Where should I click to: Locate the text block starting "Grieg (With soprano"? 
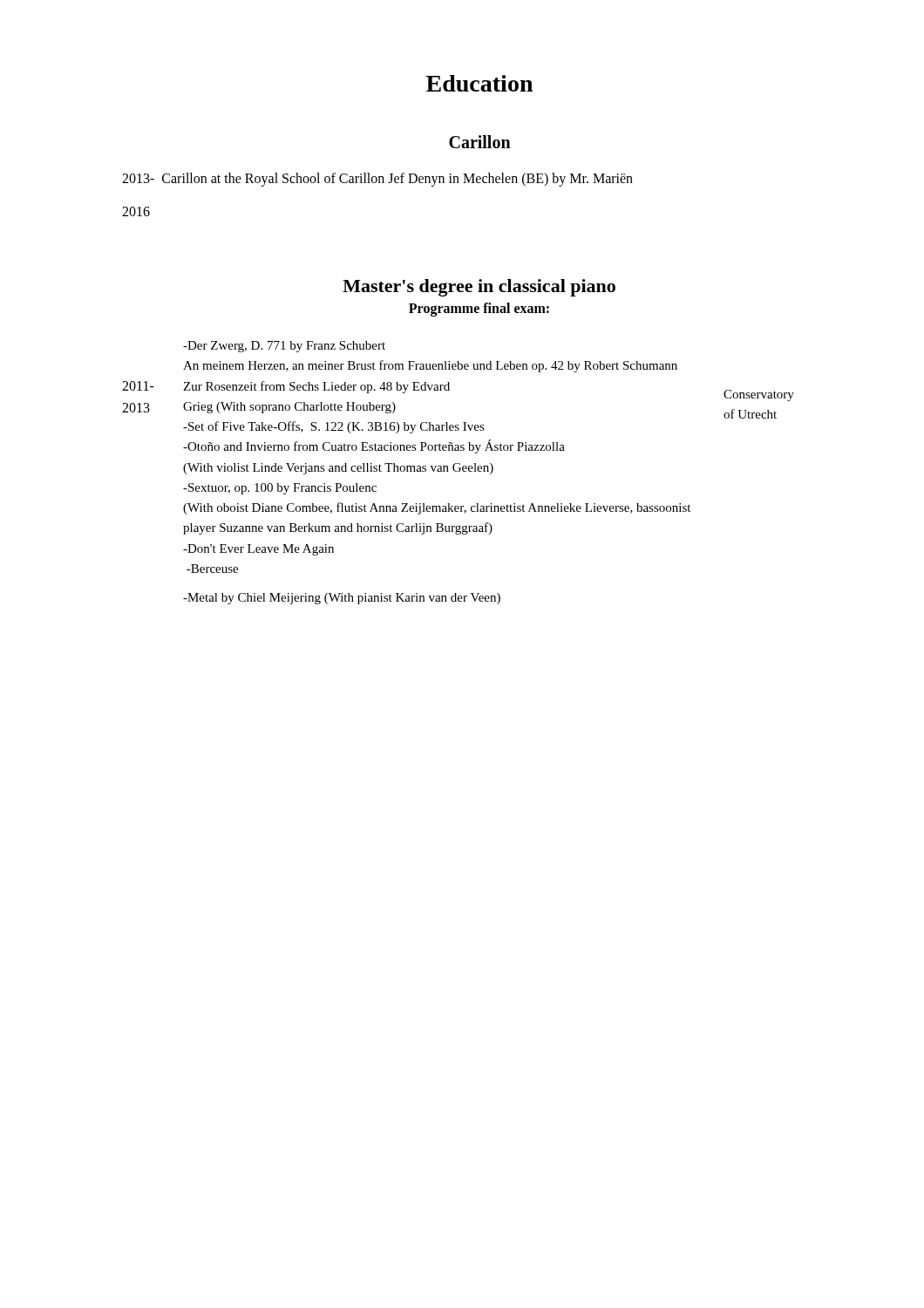click(289, 406)
